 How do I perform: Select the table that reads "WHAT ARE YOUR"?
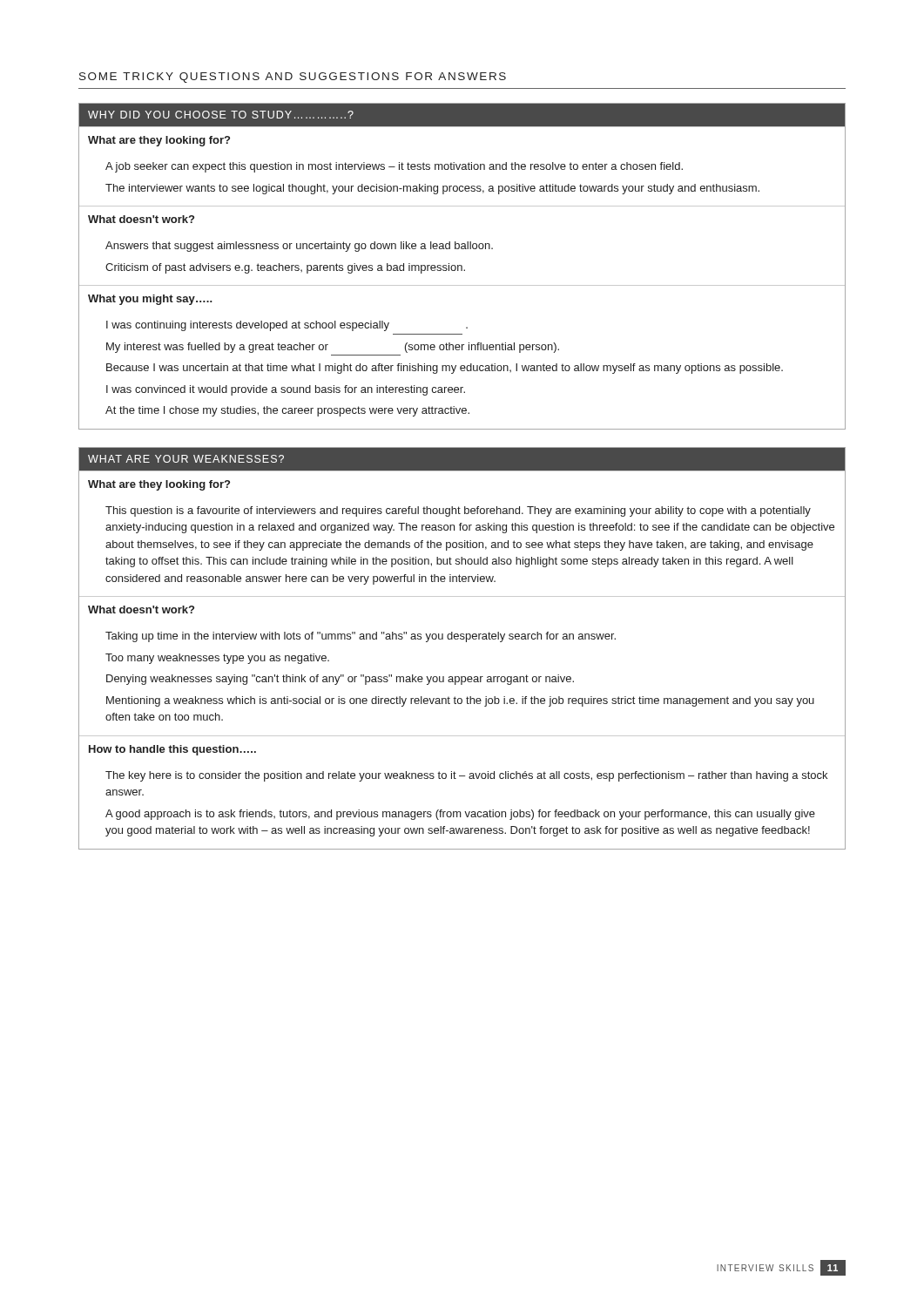(x=462, y=648)
